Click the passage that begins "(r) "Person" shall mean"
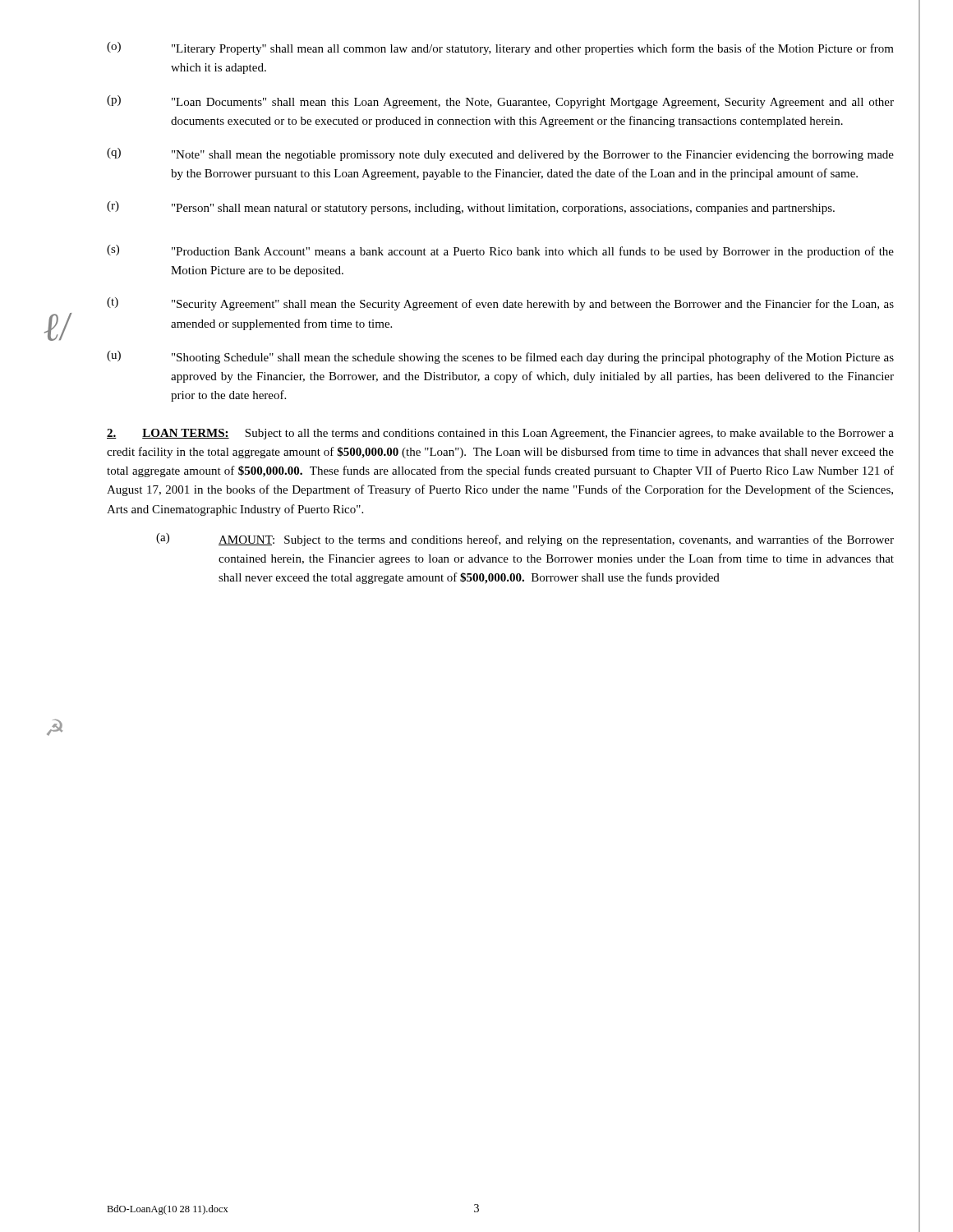 (500, 208)
